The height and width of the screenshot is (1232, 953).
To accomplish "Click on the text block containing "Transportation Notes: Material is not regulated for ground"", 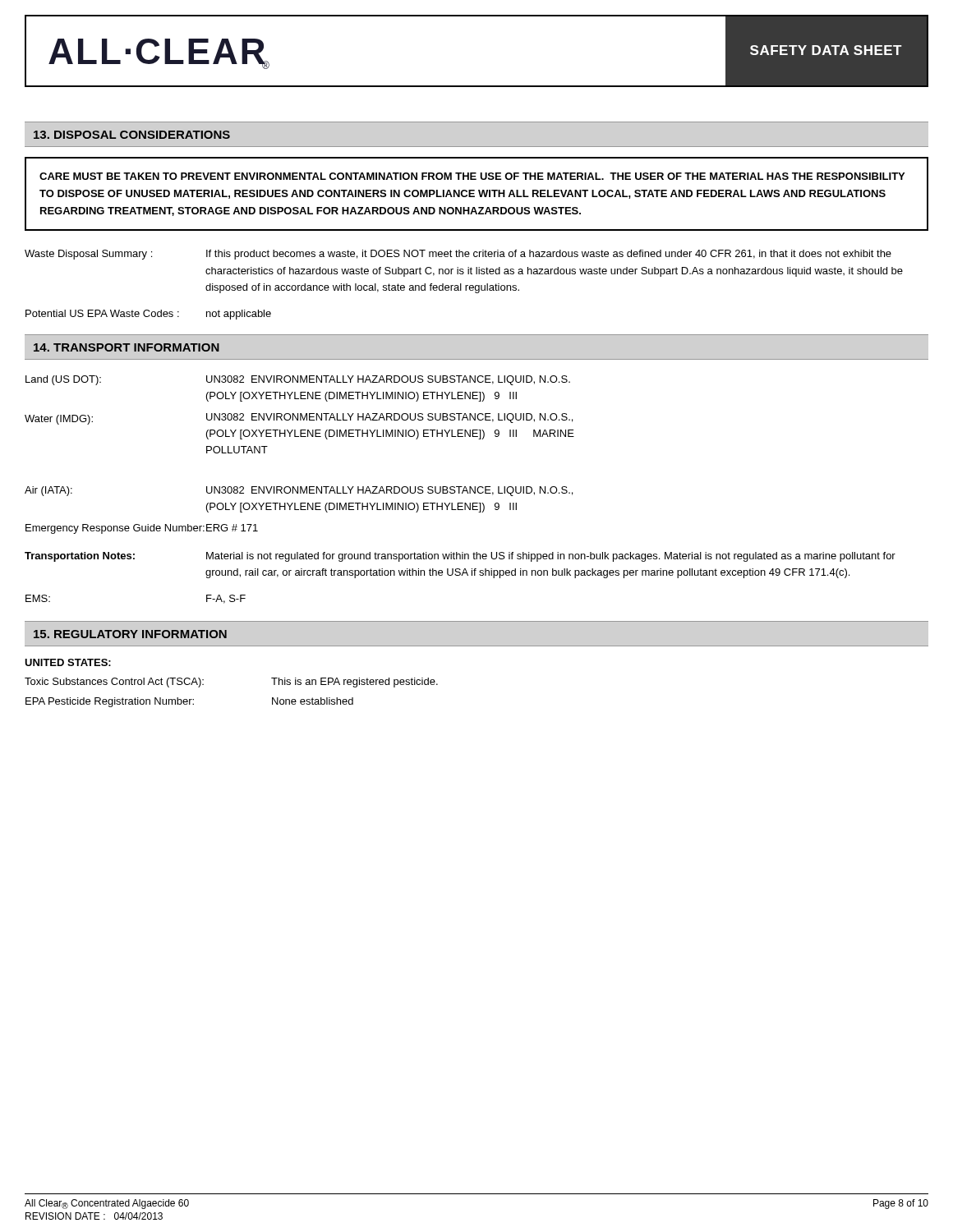I will coord(476,564).
